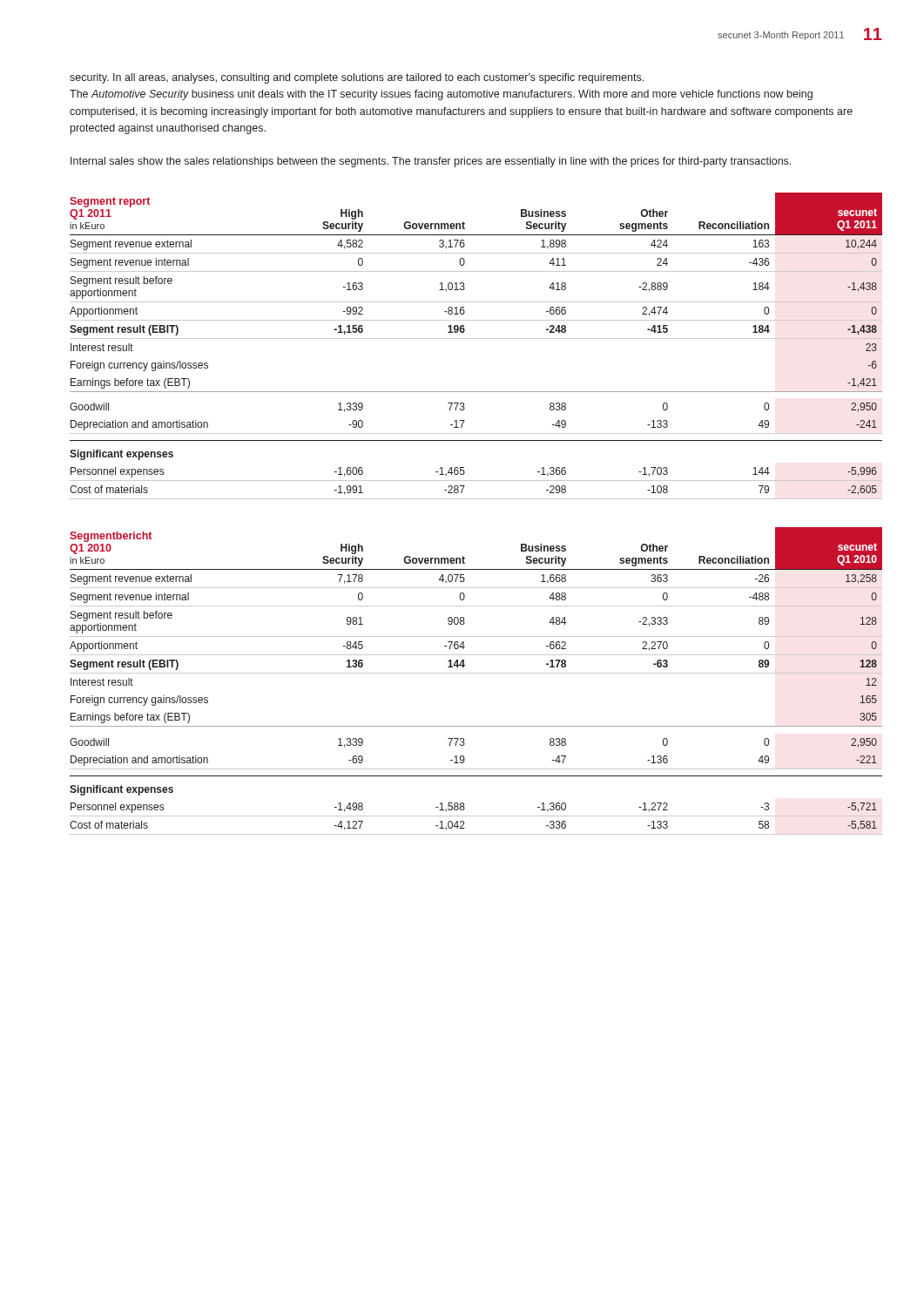Find the text starting "Internal sales show the sales relationships between"

coord(431,161)
